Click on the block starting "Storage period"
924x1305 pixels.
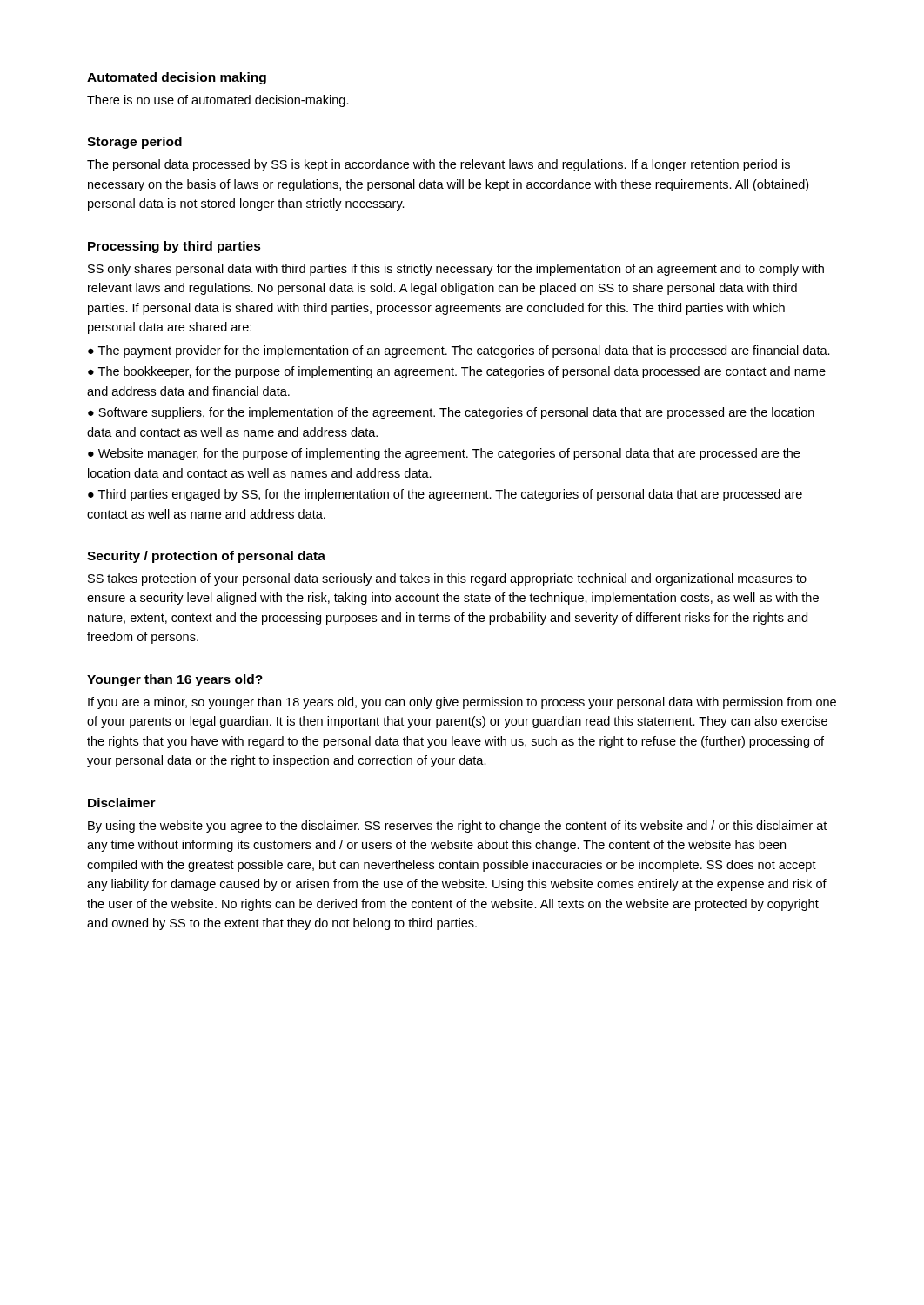(135, 142)
